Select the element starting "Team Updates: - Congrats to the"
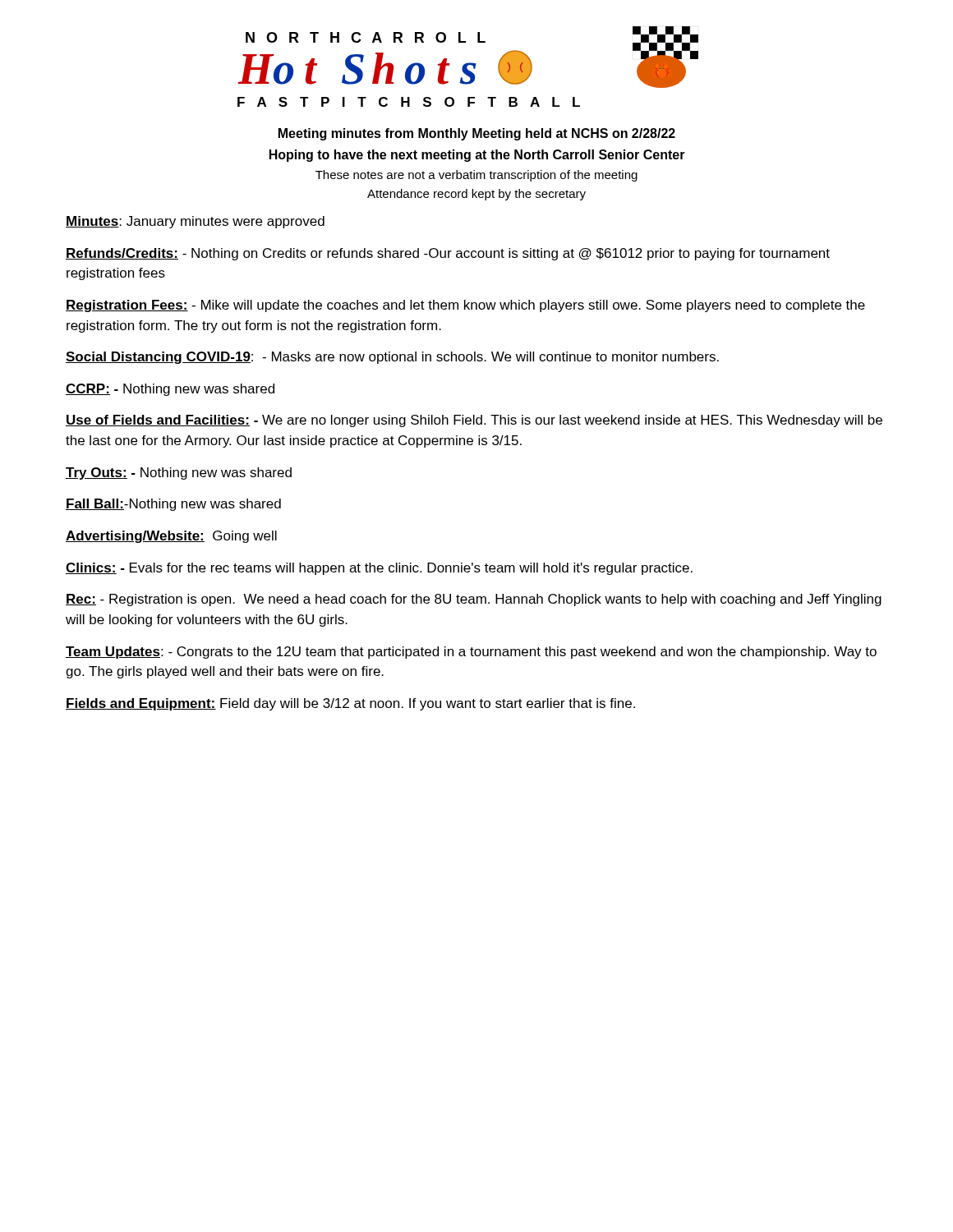Viewport: 953px width, 1232px height. tap(471, 662)
